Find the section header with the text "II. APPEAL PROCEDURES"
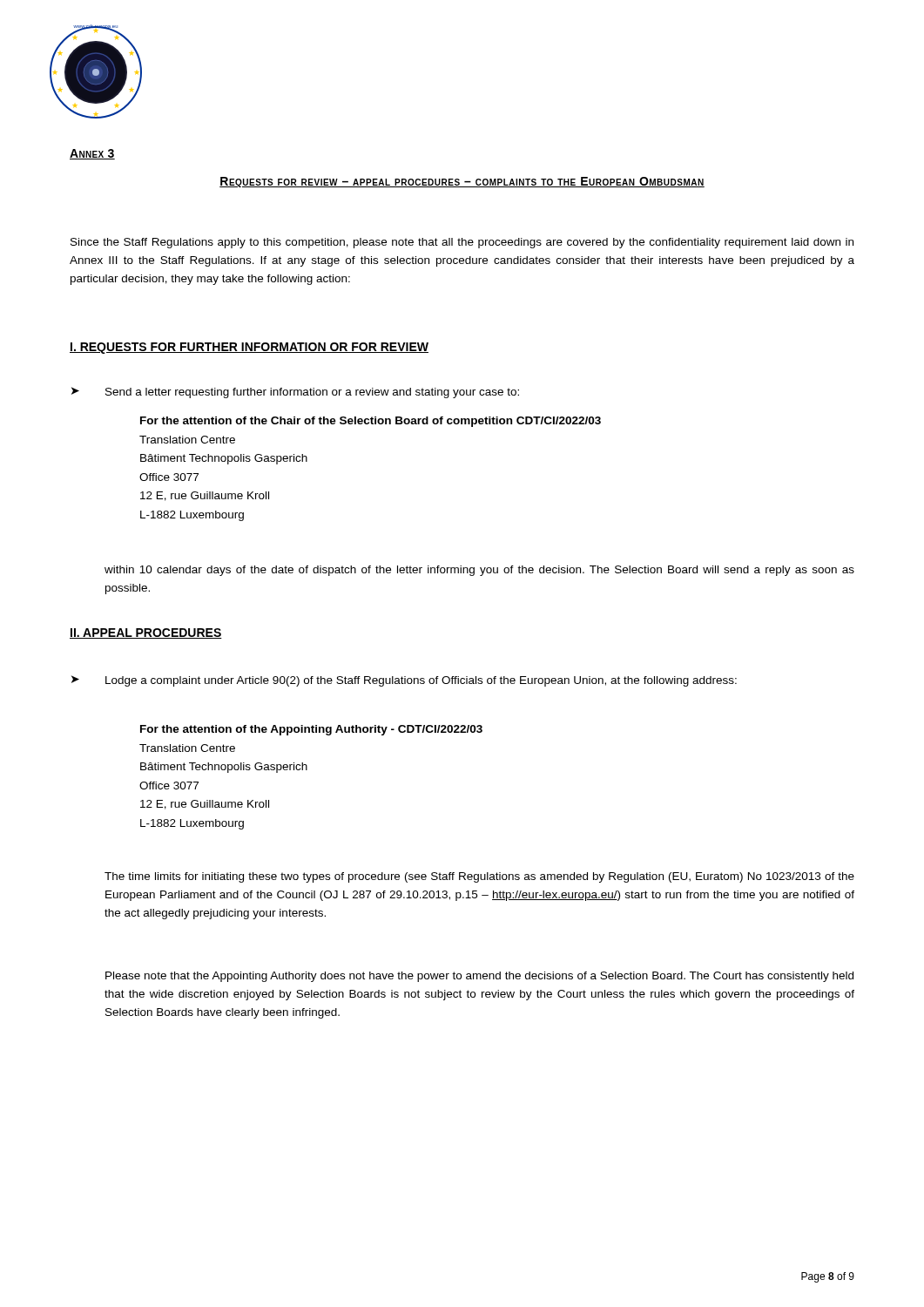924x1307 pixels. click(x=146, y=633)
